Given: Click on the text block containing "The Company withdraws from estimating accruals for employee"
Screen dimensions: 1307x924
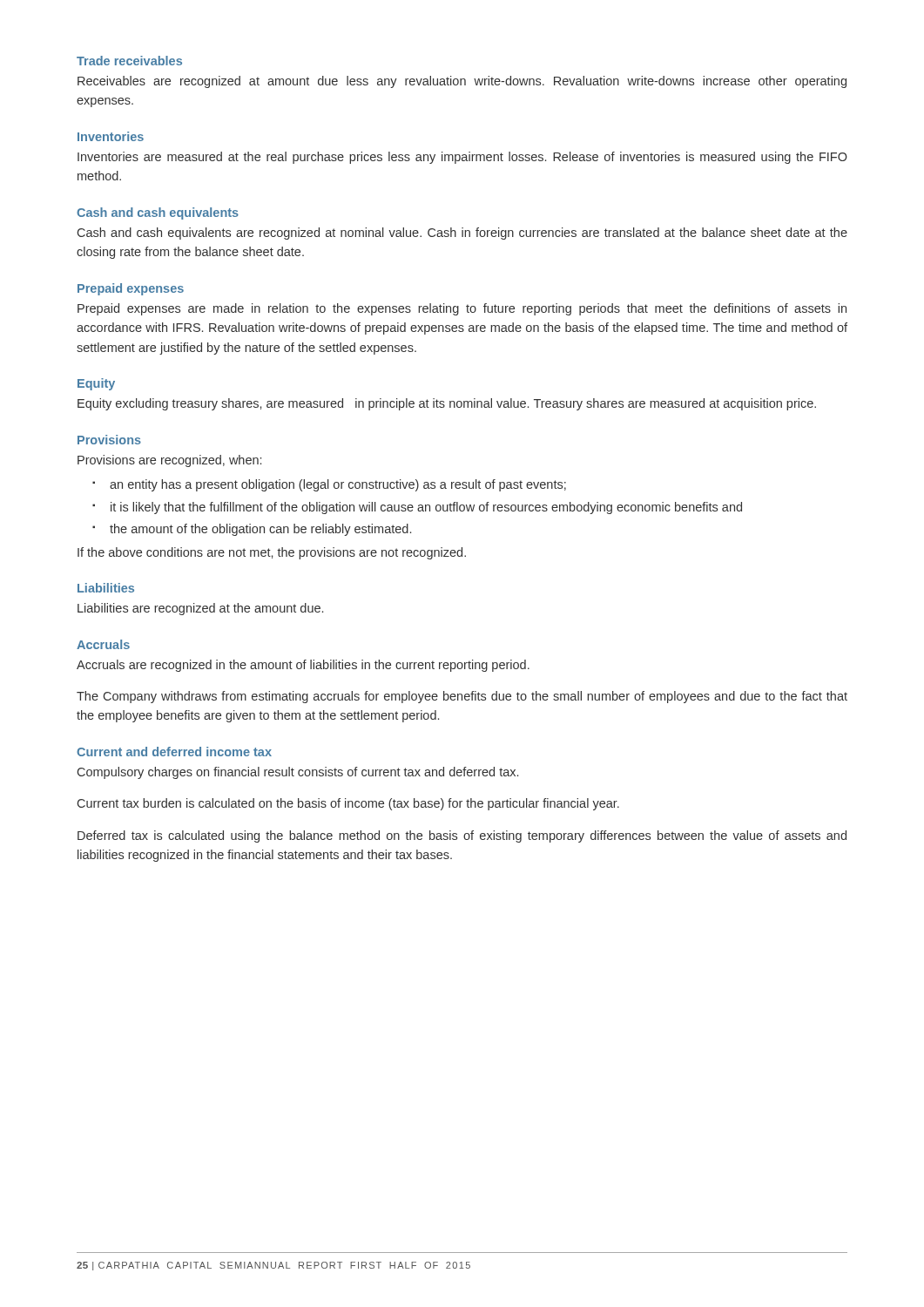Looking at the screenshot, I should [x=462, y=706].
